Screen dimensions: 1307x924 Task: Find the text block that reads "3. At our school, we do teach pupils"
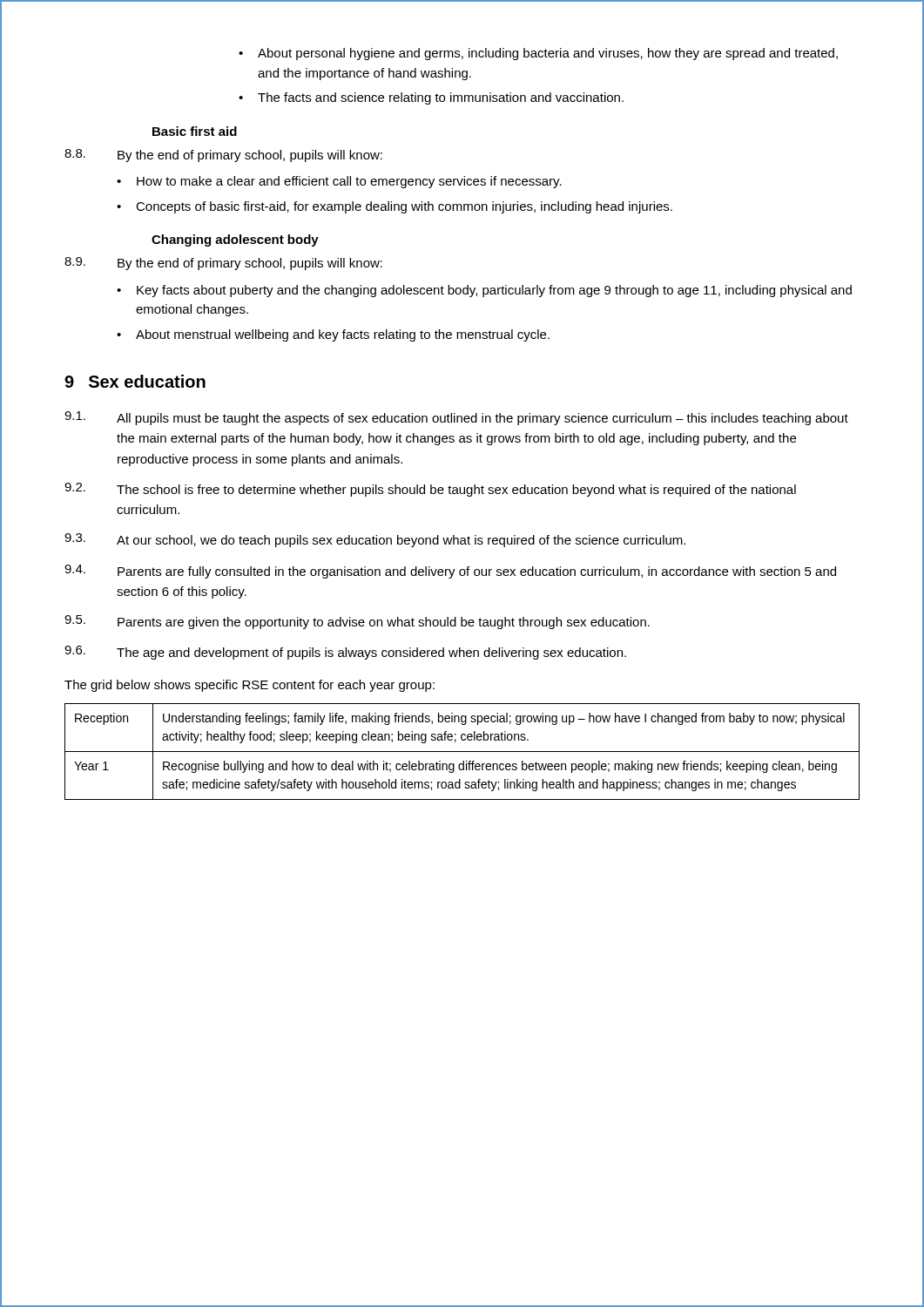pyautogui.click(x=462, y=540)
